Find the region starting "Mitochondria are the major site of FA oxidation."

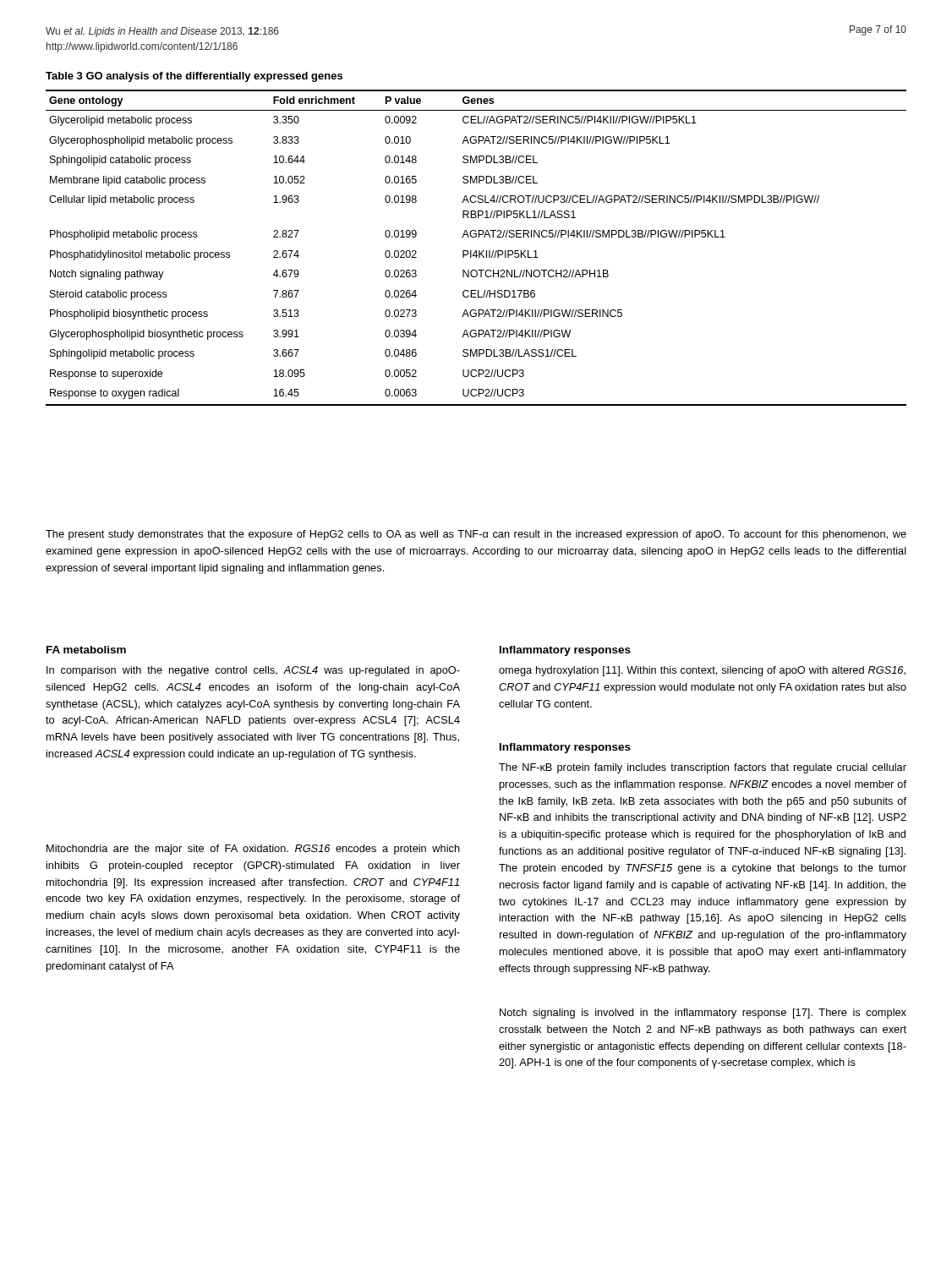[x=253, y=907]
